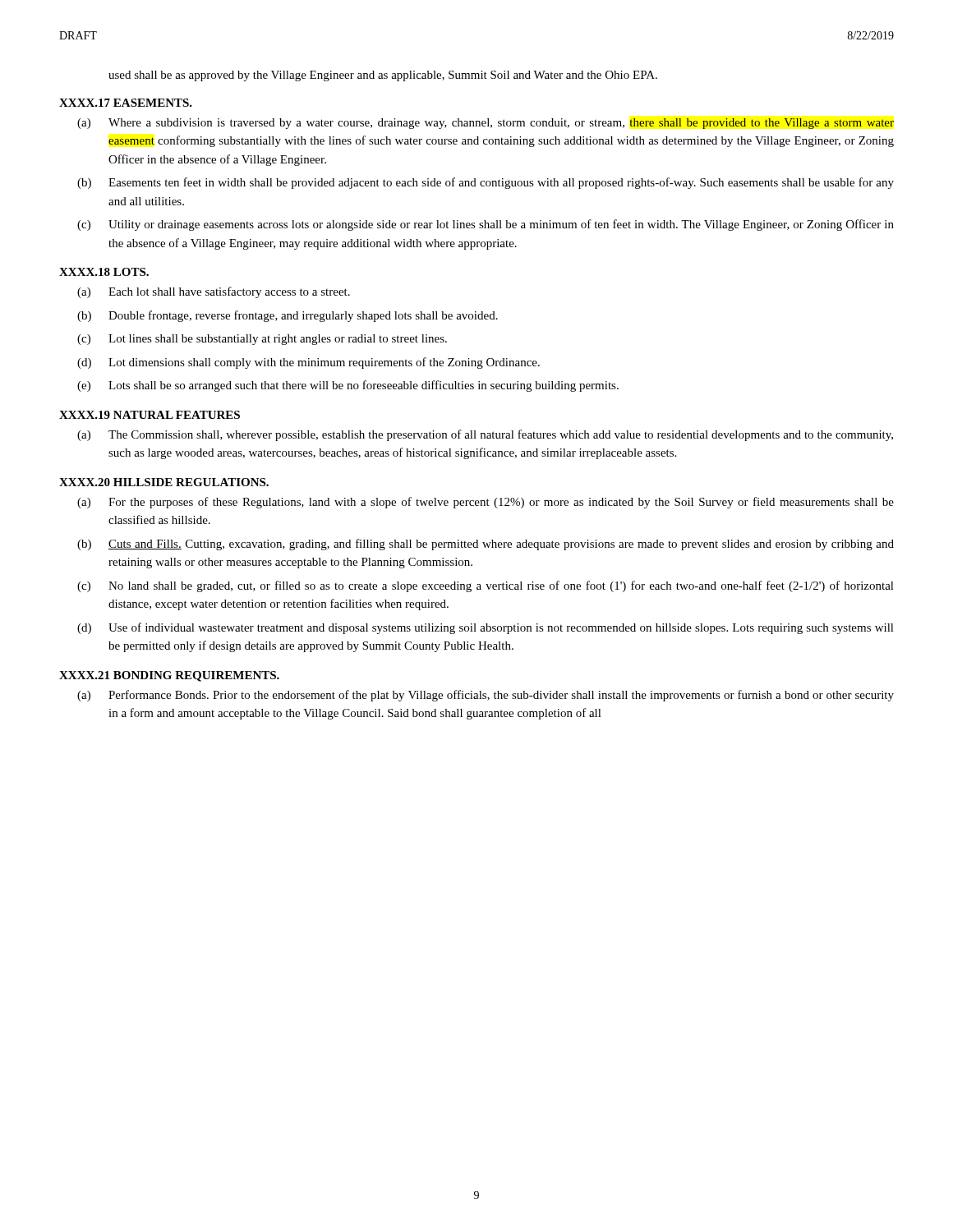This screenshot has height=1232, width=953.
Task: Point to the block beginning "(a) Performance Bonds."
Action: [476, 704]
